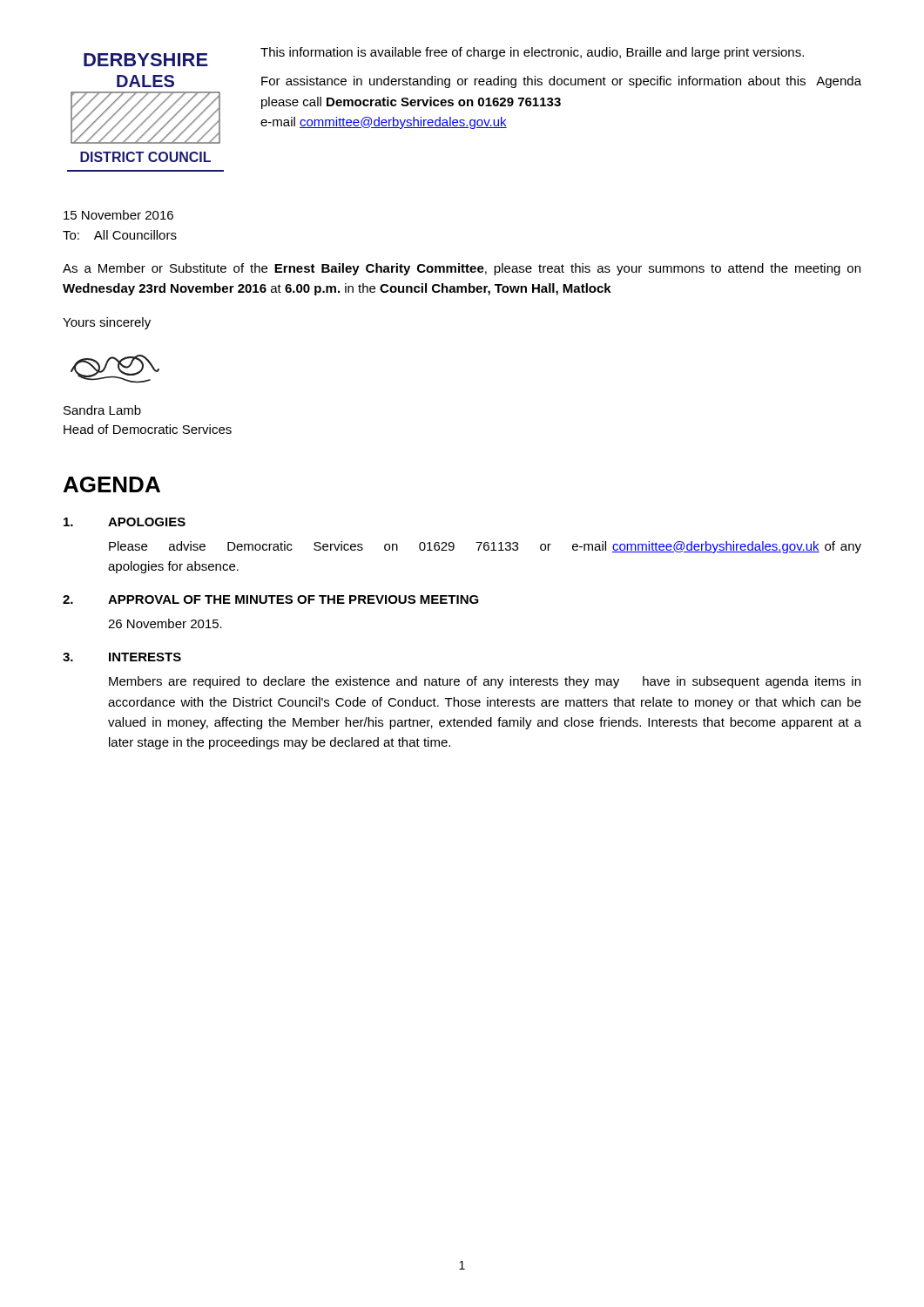Select the element starting "Please advise Democratic"
Image resolution: width=924 pixels, height=1307 pixels.
485,556
